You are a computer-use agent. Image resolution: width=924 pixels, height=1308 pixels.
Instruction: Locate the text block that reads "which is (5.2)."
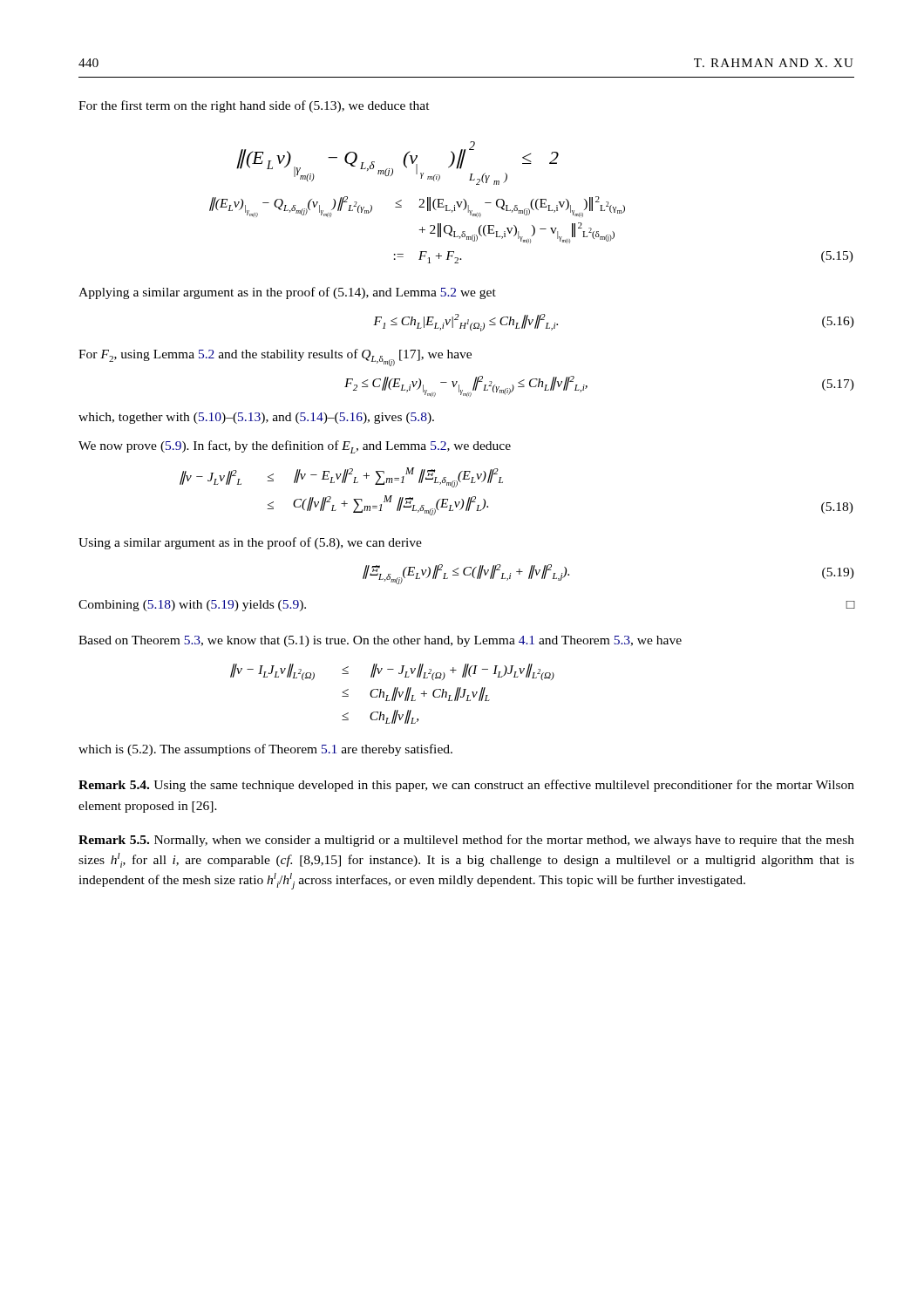pos(266,749)
